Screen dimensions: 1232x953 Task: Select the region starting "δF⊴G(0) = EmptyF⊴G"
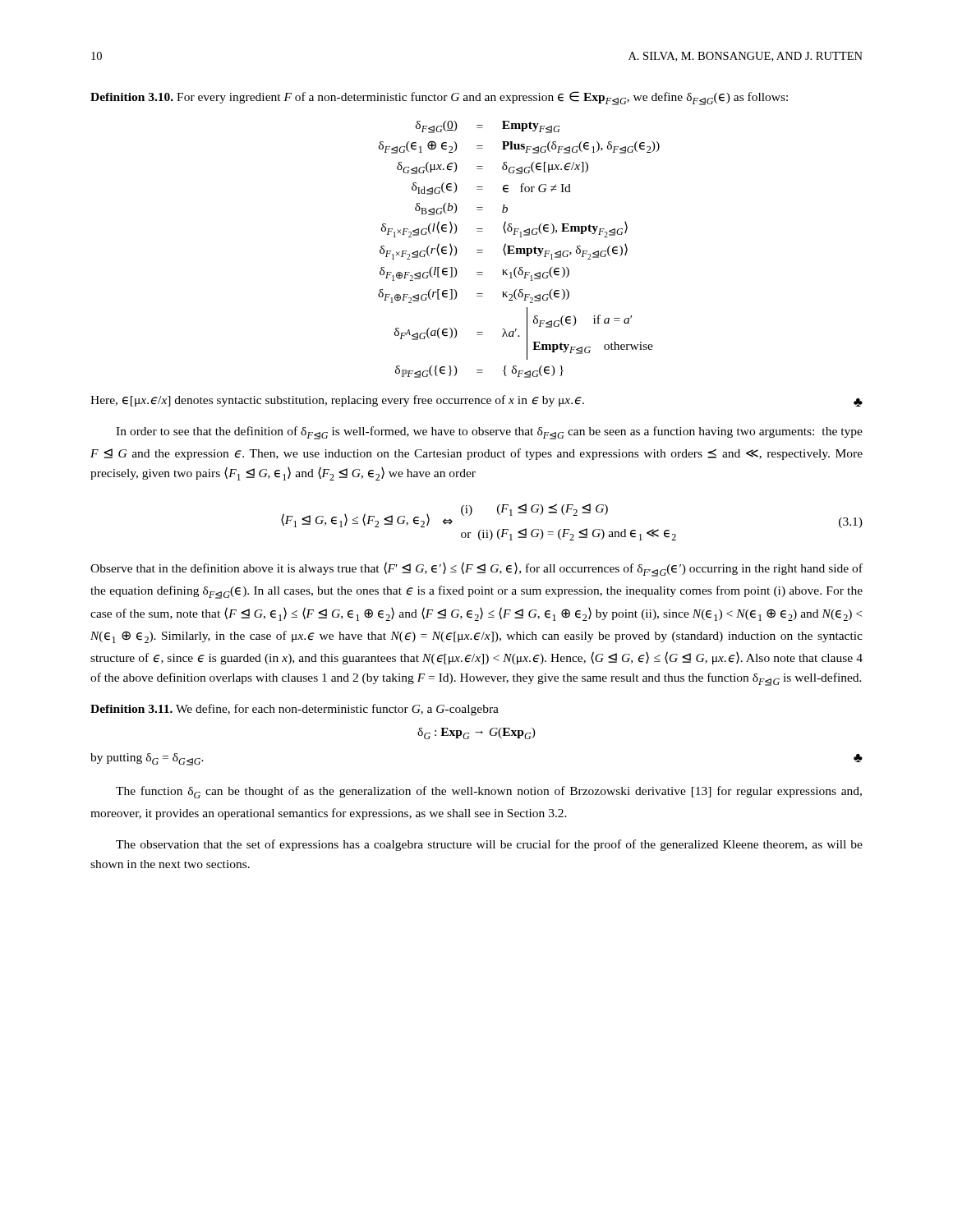(x=476, y=249)
